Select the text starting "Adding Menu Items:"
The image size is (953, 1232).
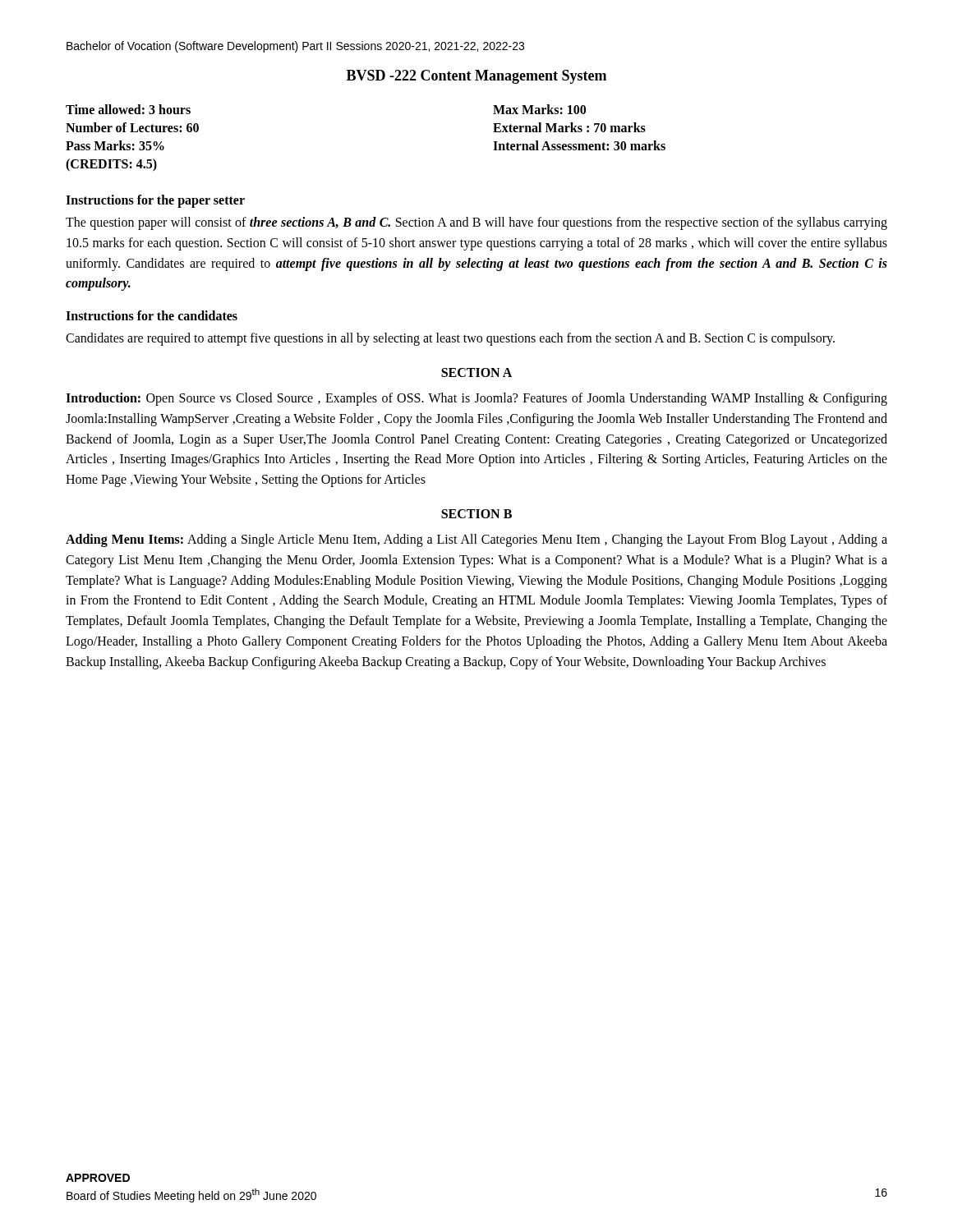[x=476, y=600]
